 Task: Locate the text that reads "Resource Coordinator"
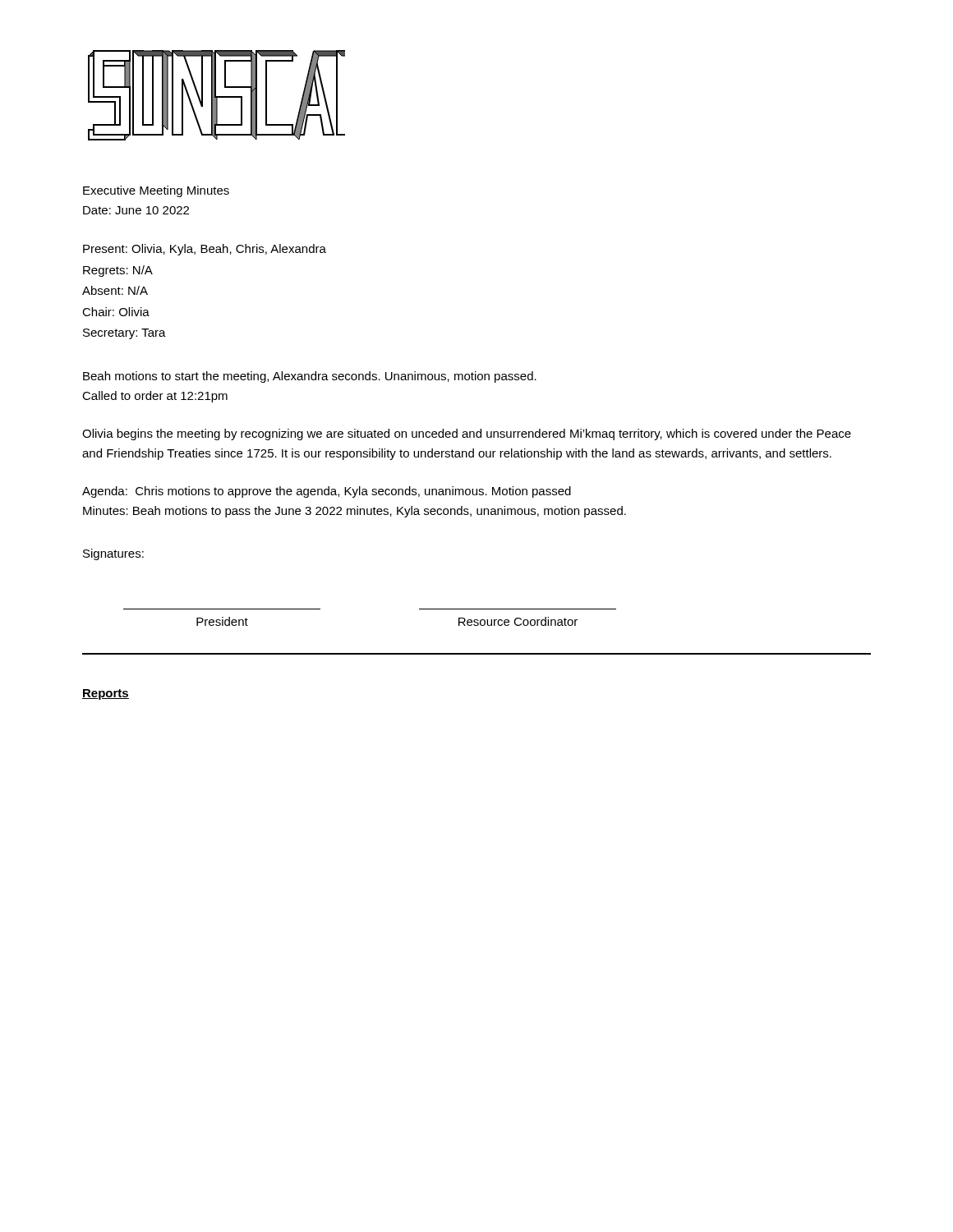tap(518, 621)
